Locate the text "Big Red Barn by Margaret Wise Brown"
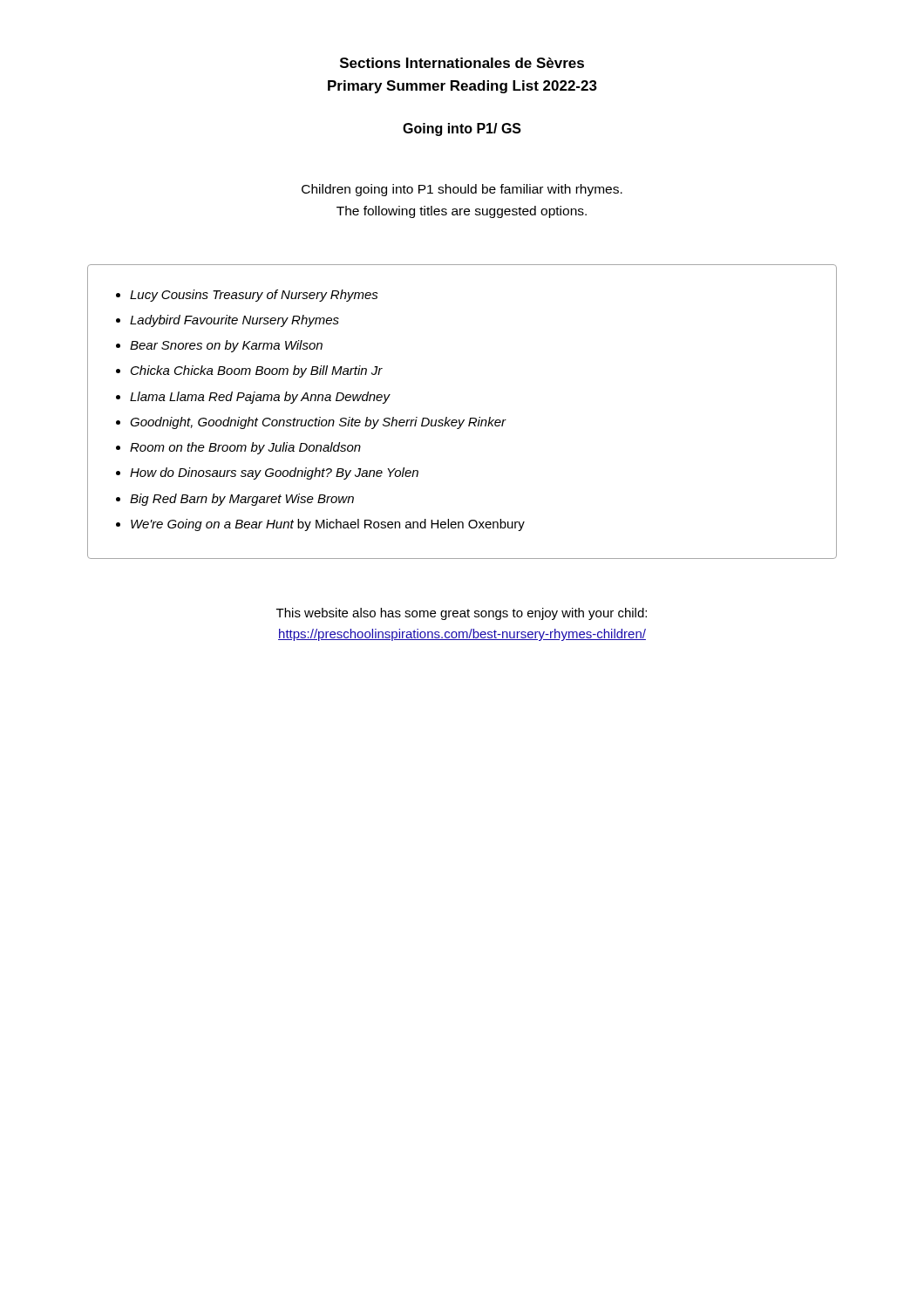Image resolution: width=924 pixels, height=1308 pixels. pyautogui.click(x=242, y=498)
